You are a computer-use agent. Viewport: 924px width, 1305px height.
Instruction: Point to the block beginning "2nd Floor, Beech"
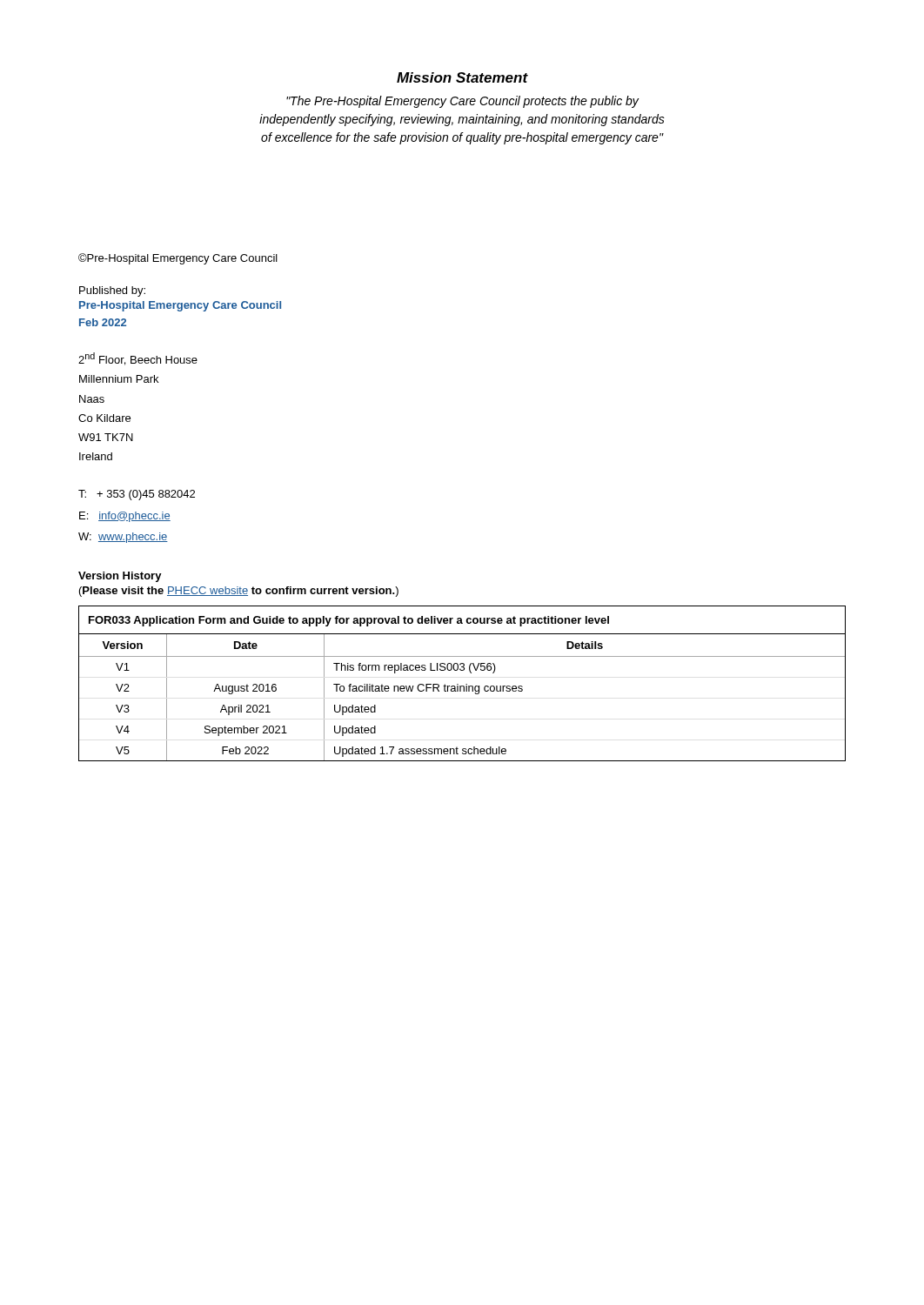tap(138, 359)
